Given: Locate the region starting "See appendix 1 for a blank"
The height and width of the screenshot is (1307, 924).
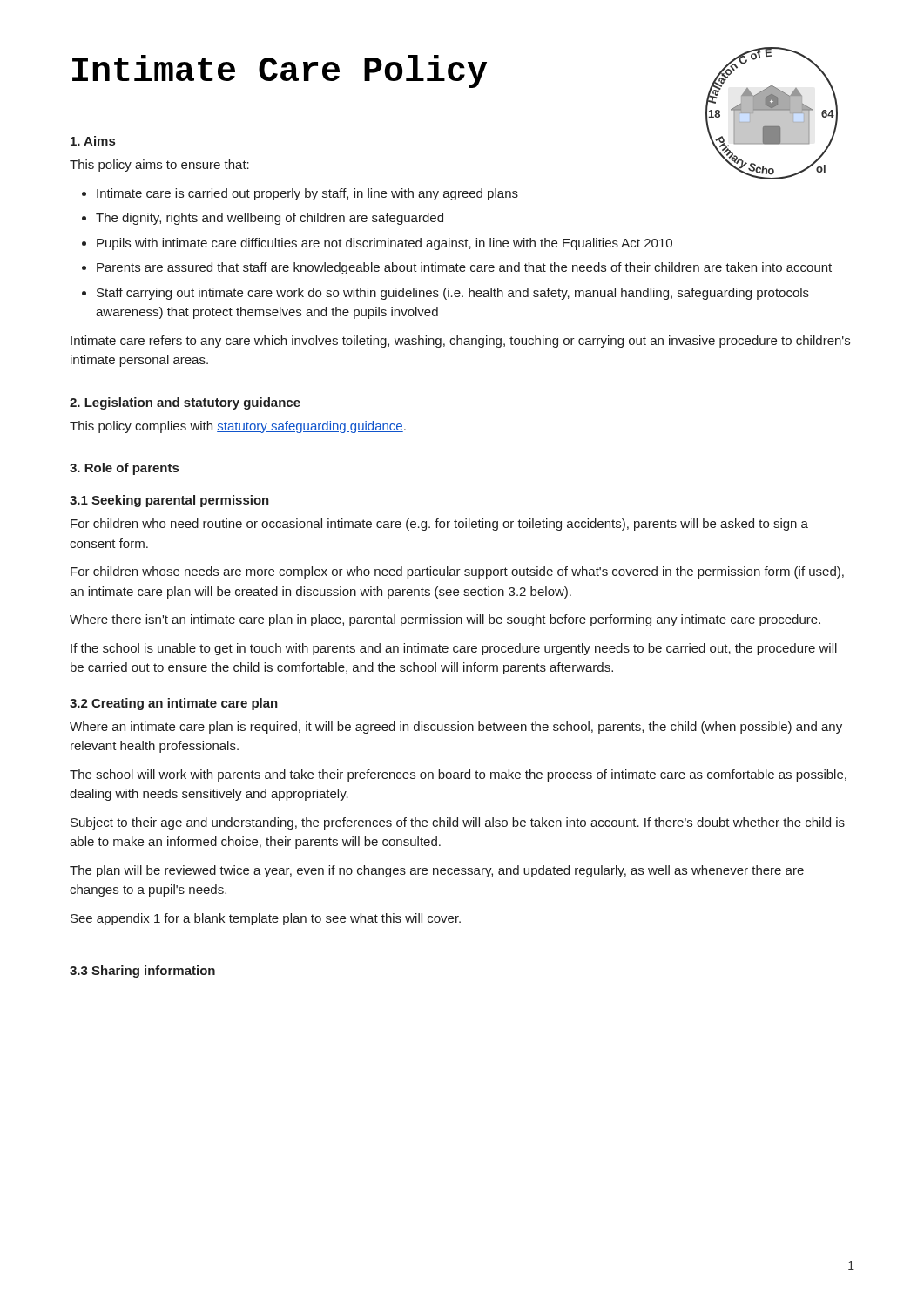Looking at the screenshot, I should [266, 918].
